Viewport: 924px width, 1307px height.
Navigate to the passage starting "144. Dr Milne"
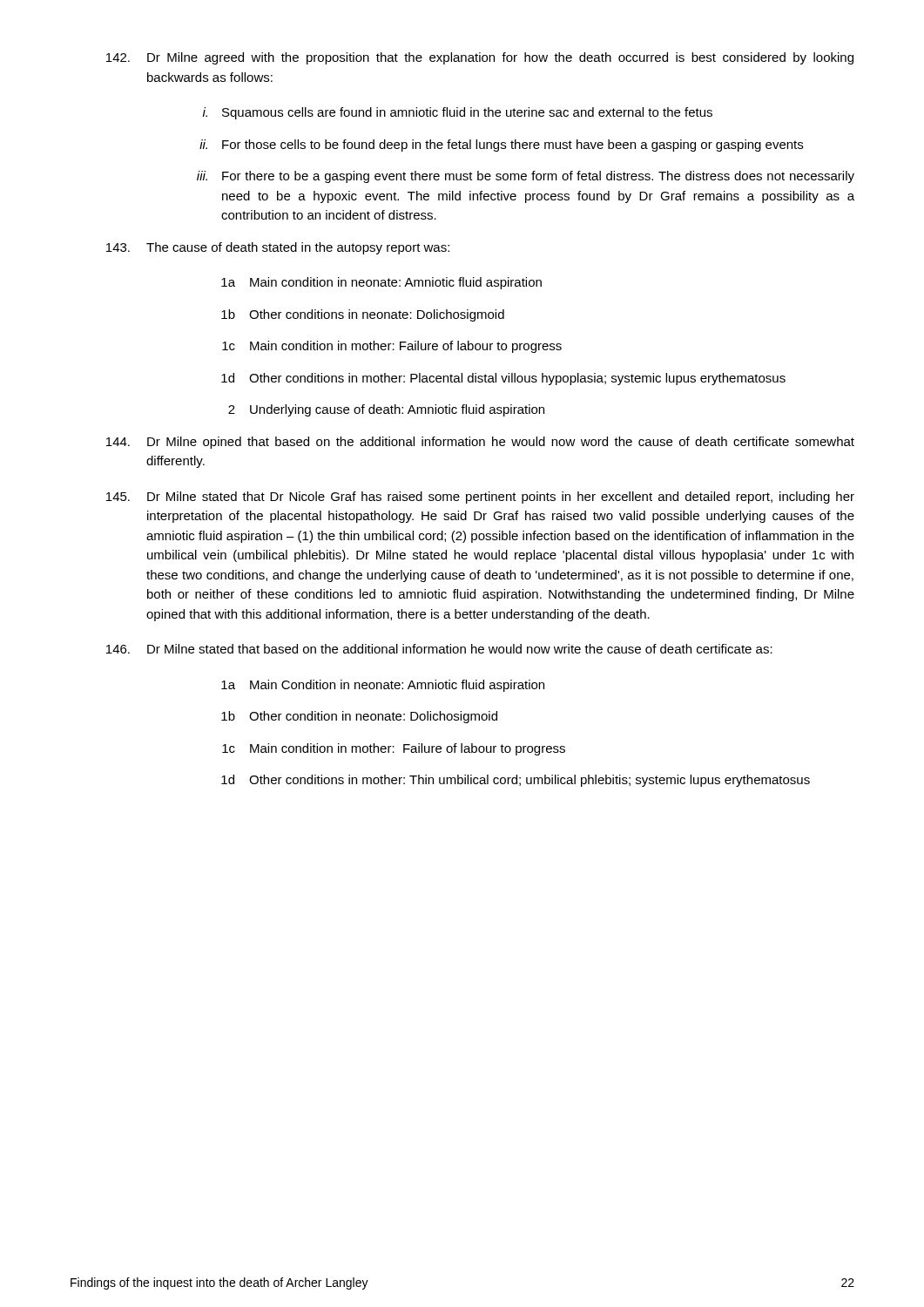(x=462, y=451)
